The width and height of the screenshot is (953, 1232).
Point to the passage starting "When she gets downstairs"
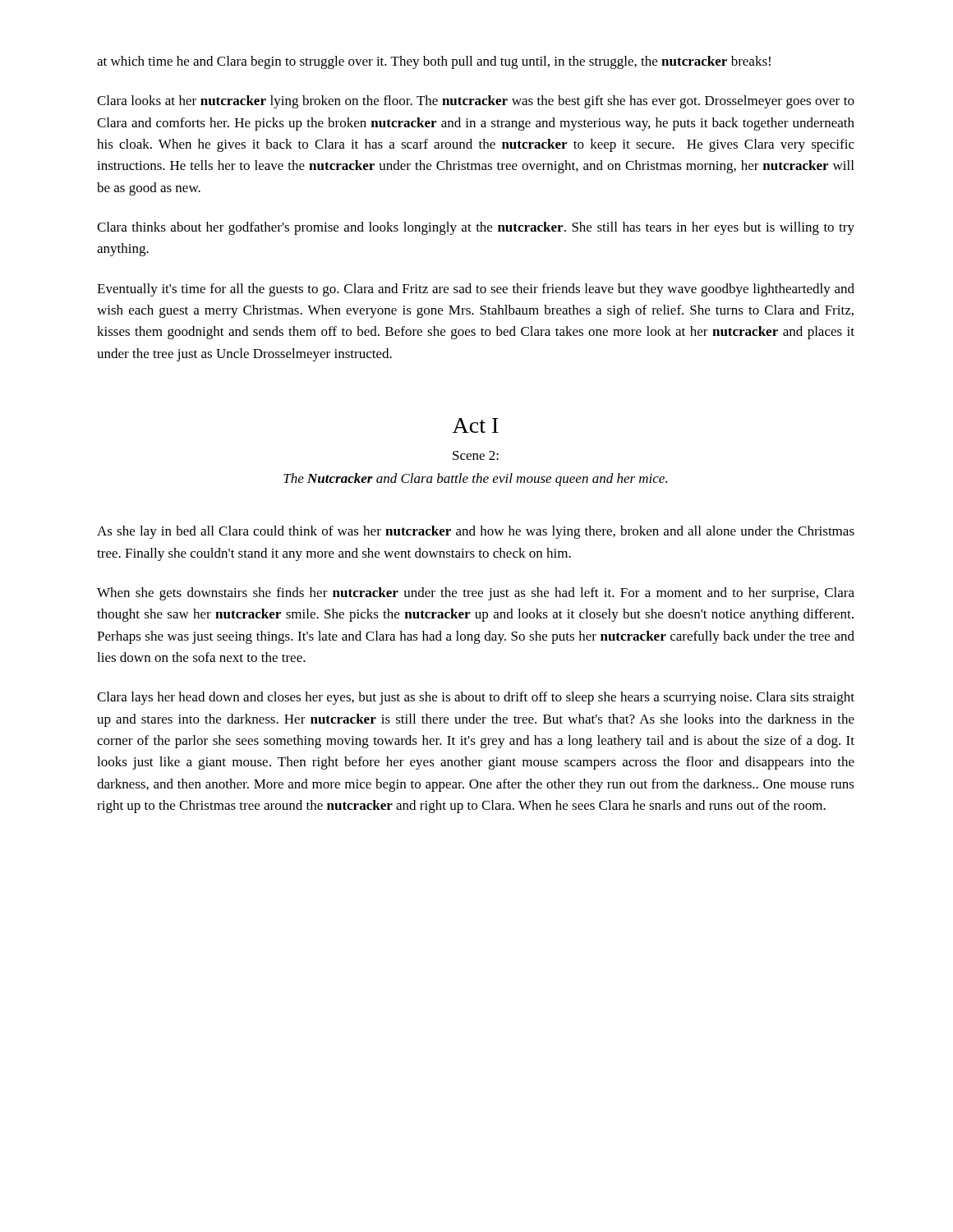point(476,625)
